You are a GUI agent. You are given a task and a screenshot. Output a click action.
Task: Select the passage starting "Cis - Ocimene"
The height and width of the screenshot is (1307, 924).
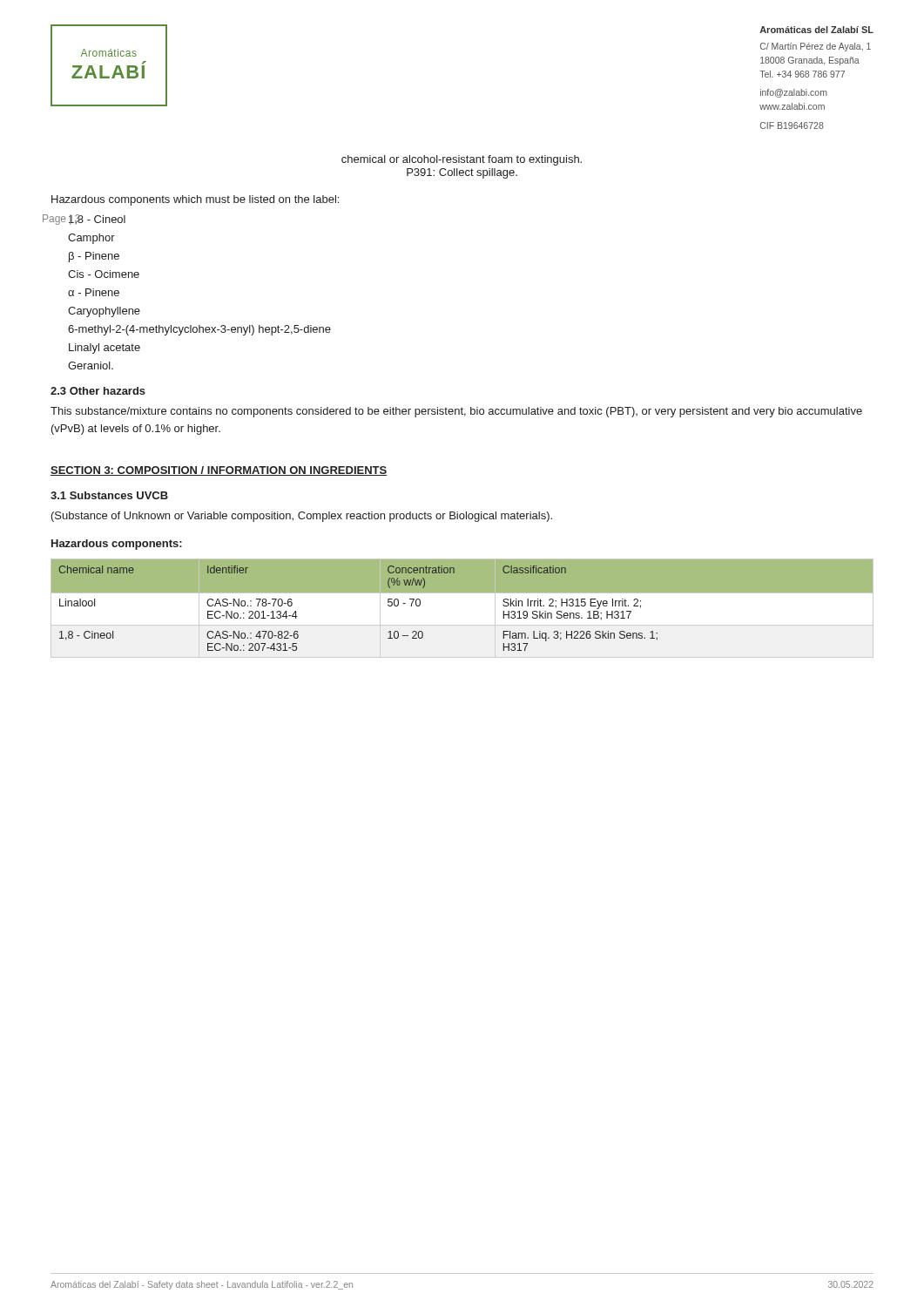point(104,274)
